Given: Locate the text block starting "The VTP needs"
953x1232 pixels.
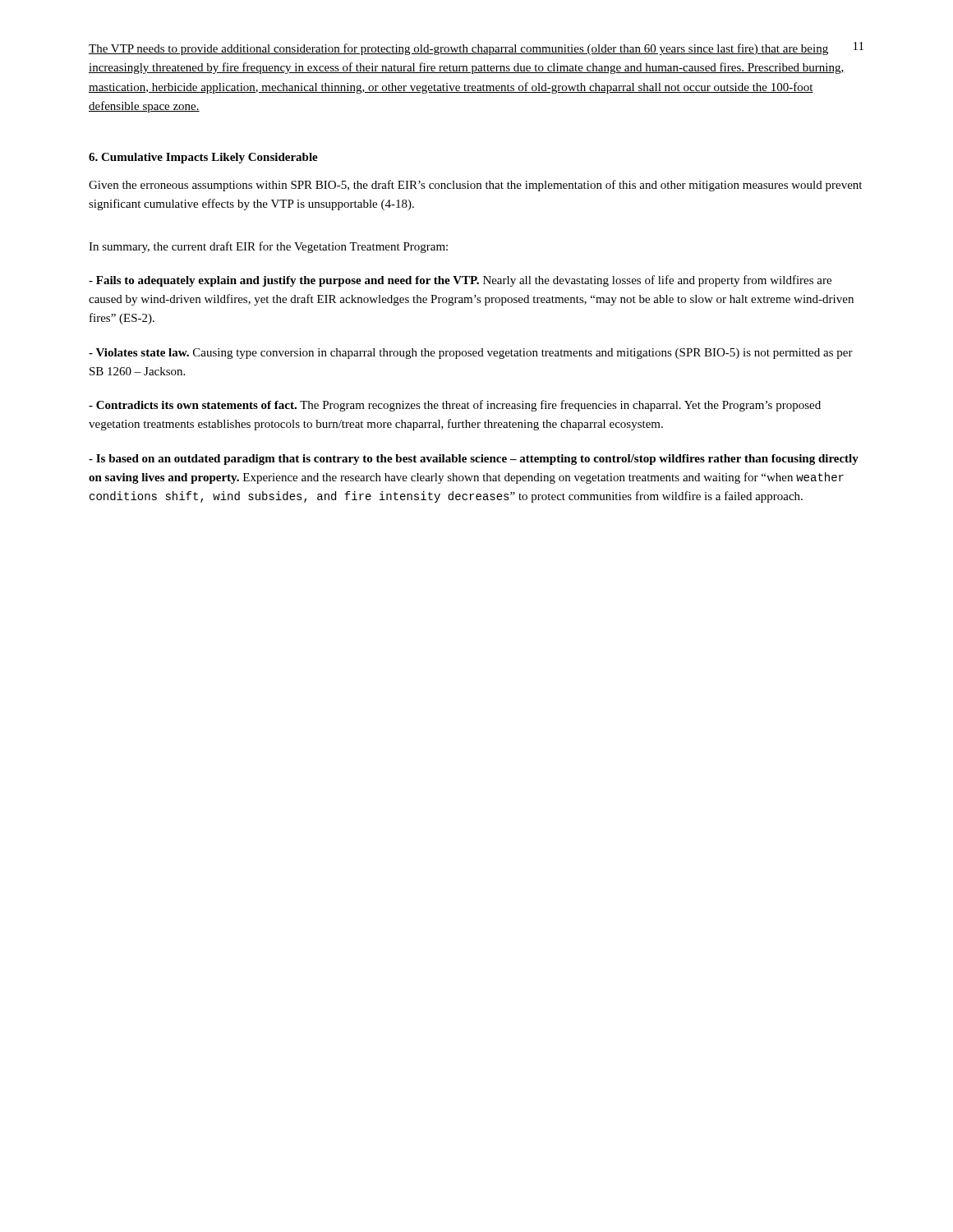Looking at the screenshot, I should coord(466,77).
